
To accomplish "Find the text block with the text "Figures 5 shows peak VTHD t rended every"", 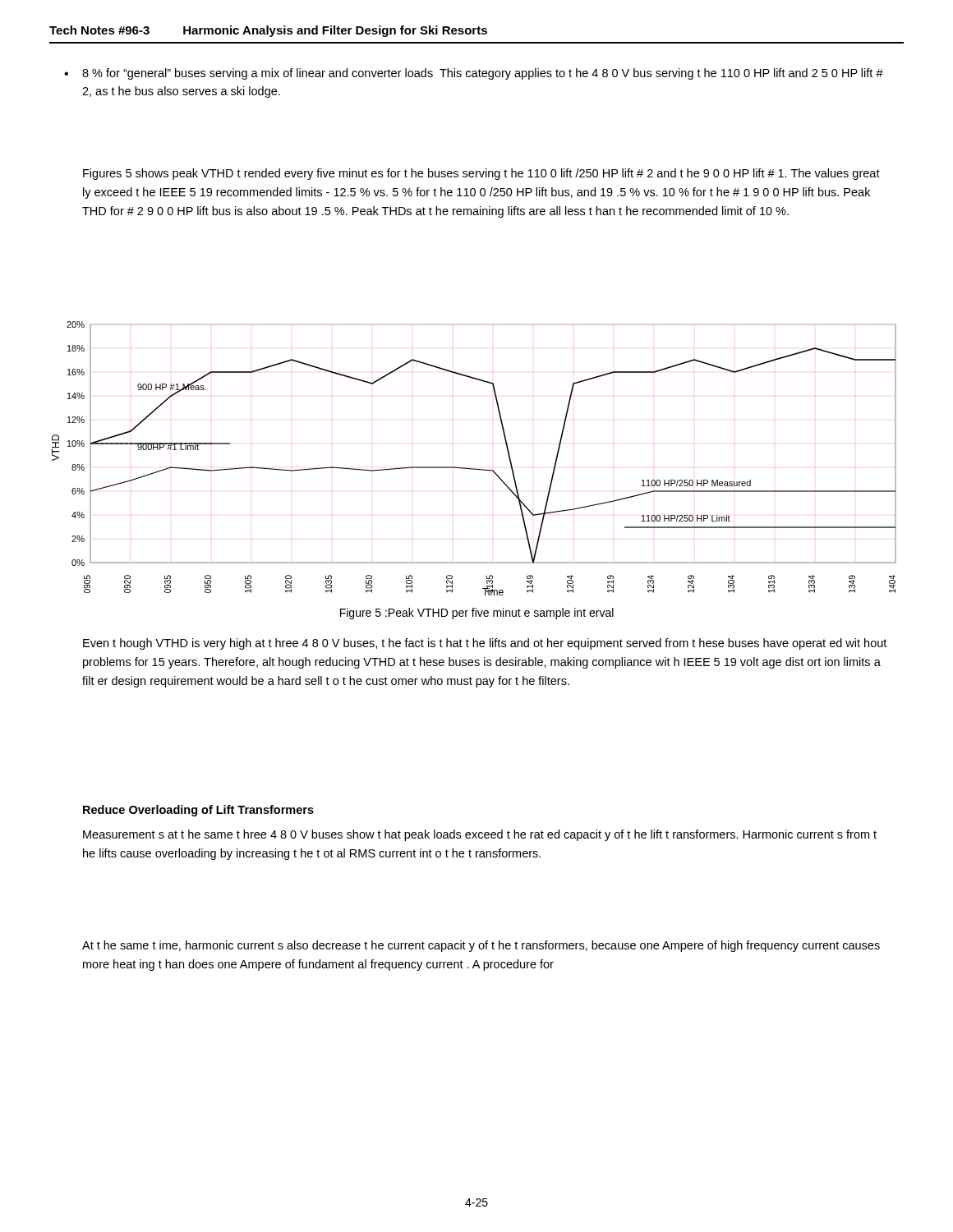I will coord(481,192).
